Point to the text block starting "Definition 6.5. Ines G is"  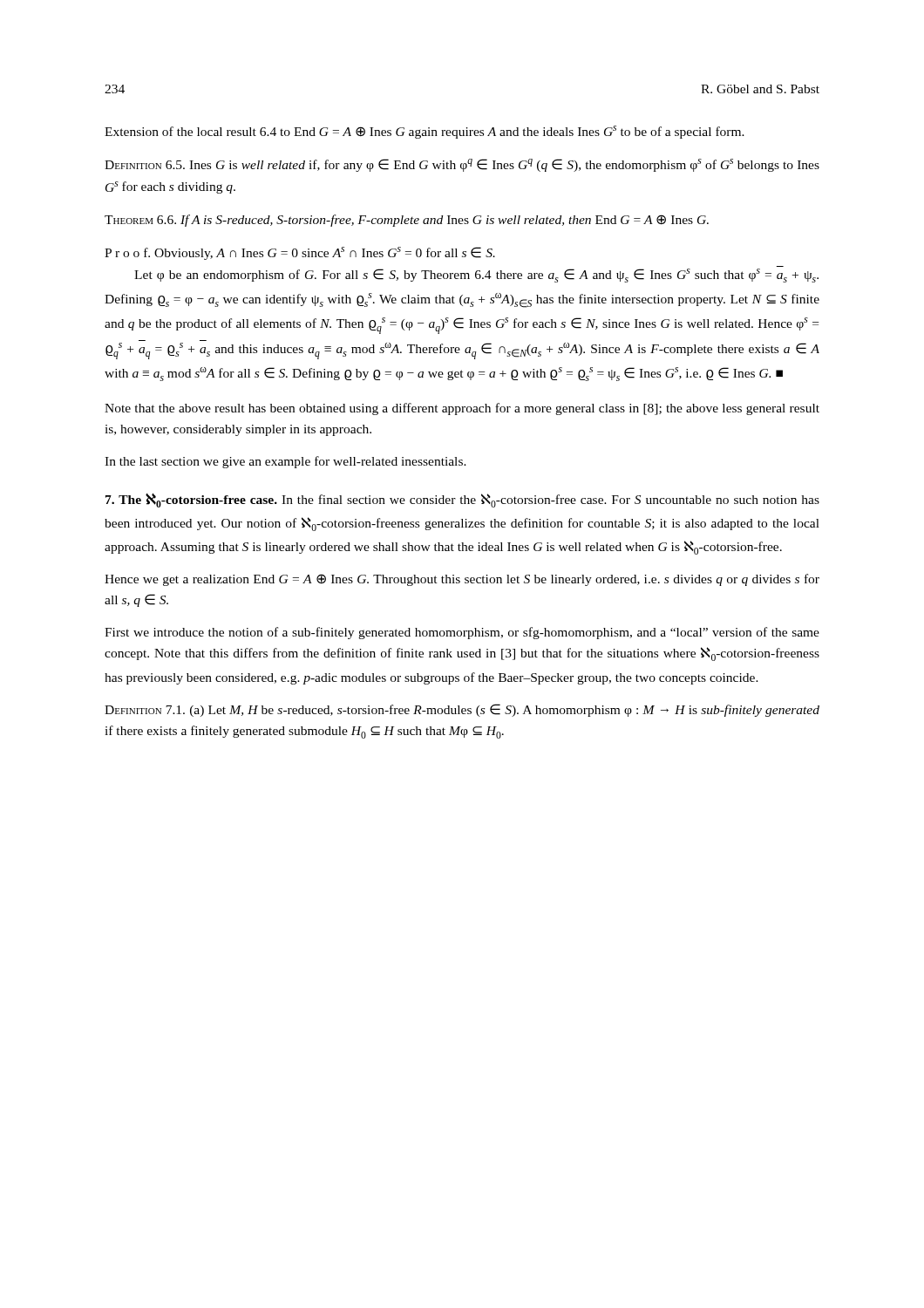(462, 176)
